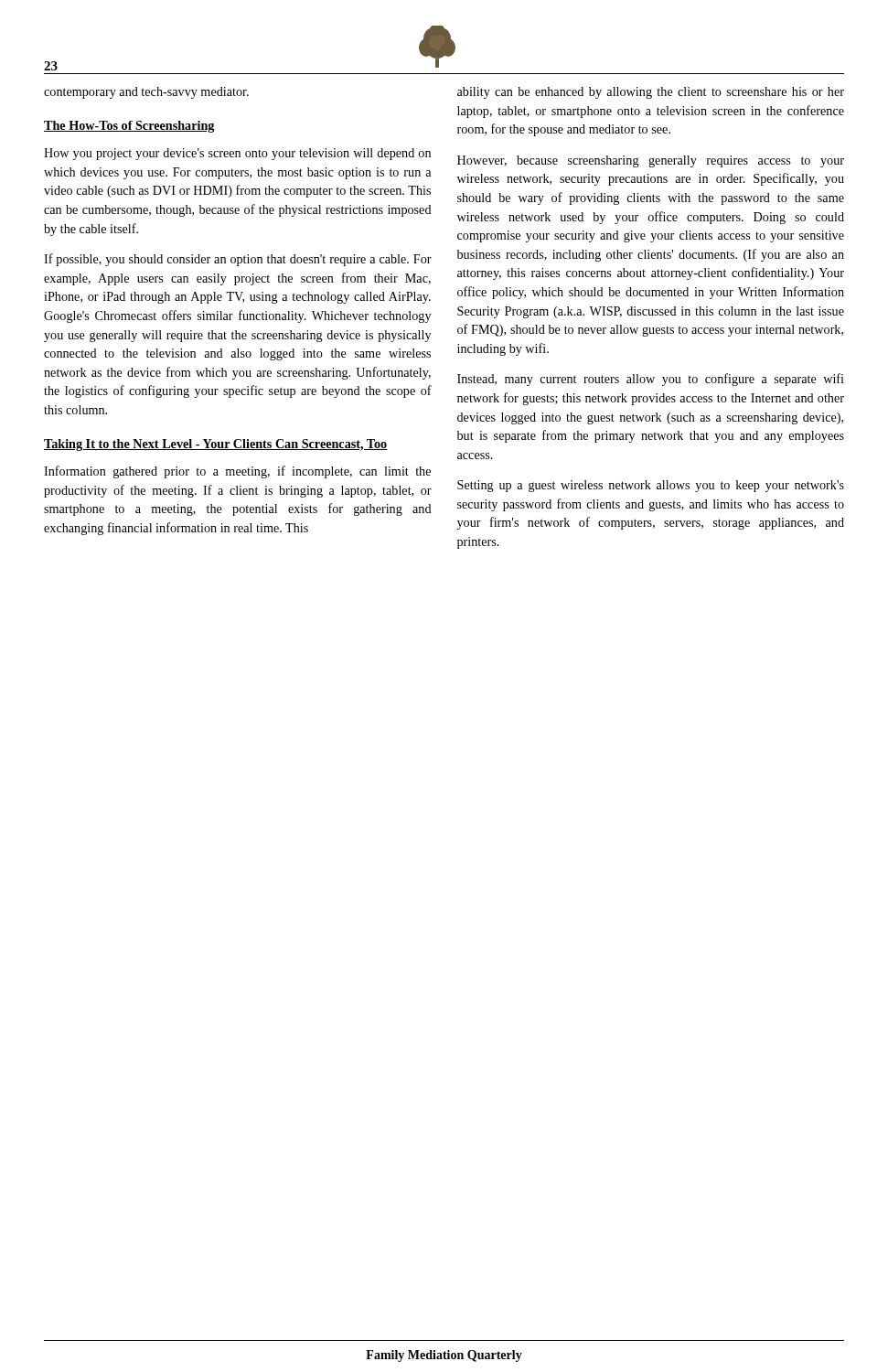Navigate to the element starting "ability can be enhanced by allowing the"
This screenshot has width=888, height=1372.
[x=650, y=111]
